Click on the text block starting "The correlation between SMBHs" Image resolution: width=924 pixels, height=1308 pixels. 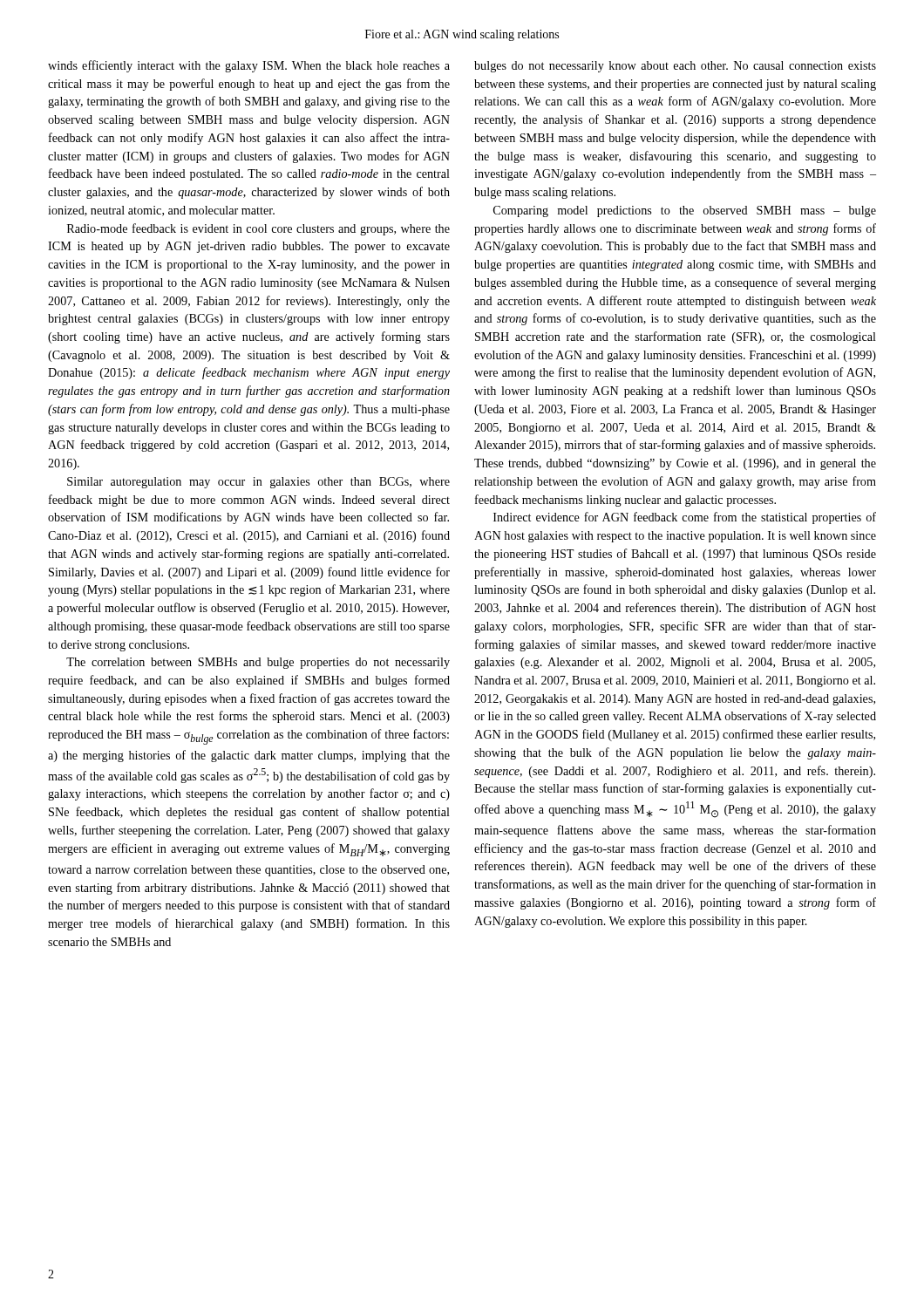click(x=249, y=802)
